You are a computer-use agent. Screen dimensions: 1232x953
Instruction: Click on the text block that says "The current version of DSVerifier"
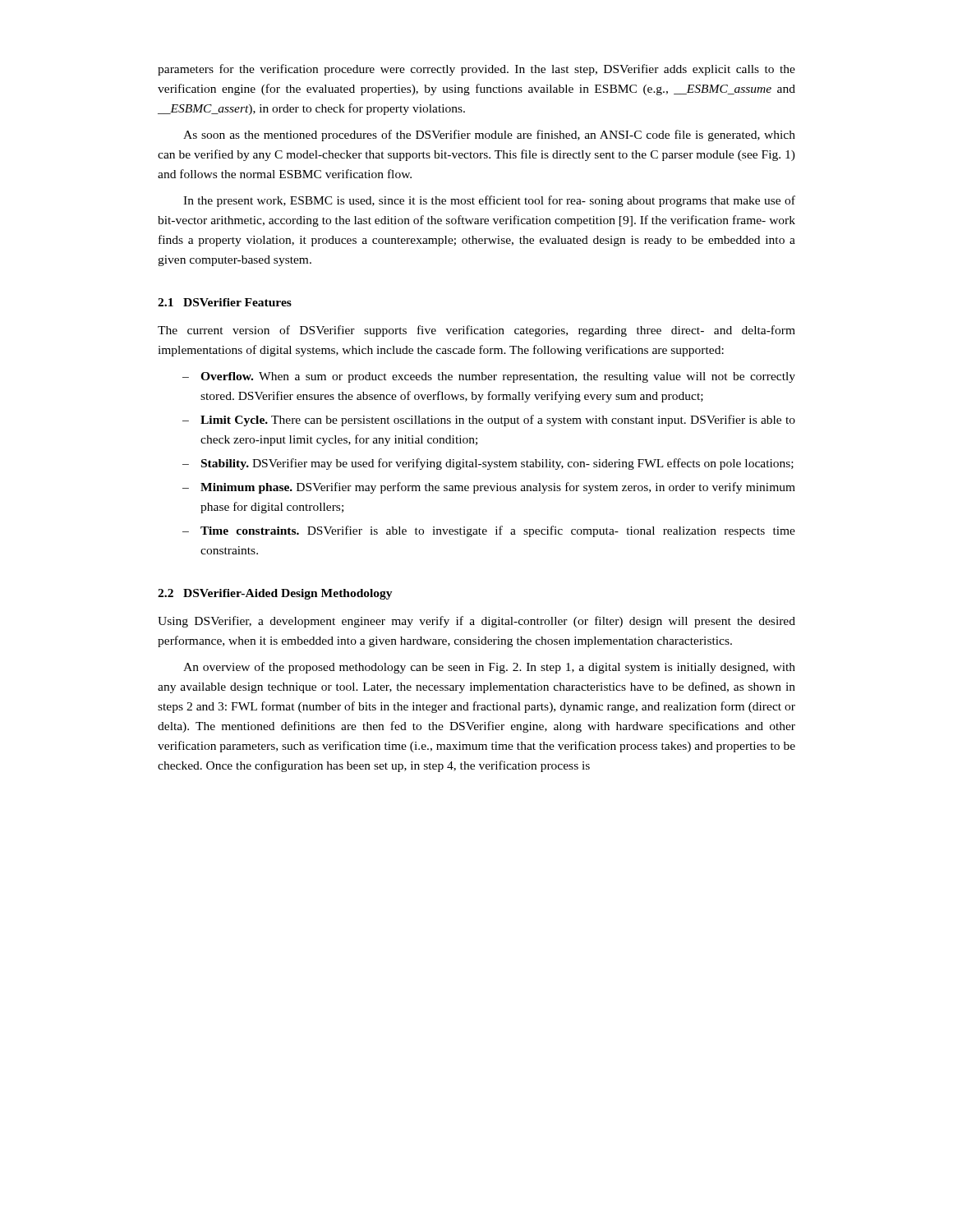476,340
